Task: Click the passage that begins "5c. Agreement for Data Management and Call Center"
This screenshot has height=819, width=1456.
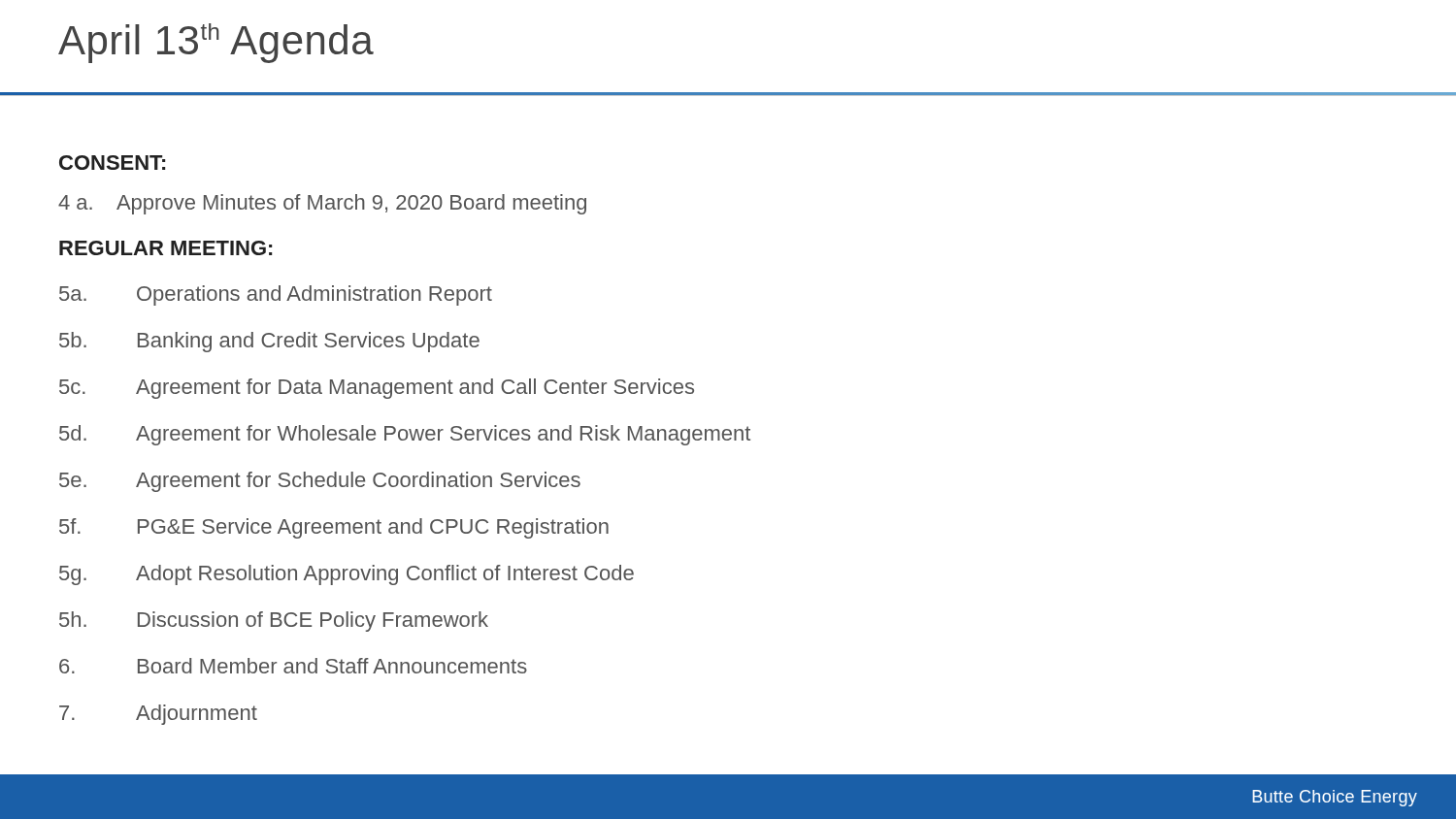Action: pyautogui.click(x=377, y=387)
